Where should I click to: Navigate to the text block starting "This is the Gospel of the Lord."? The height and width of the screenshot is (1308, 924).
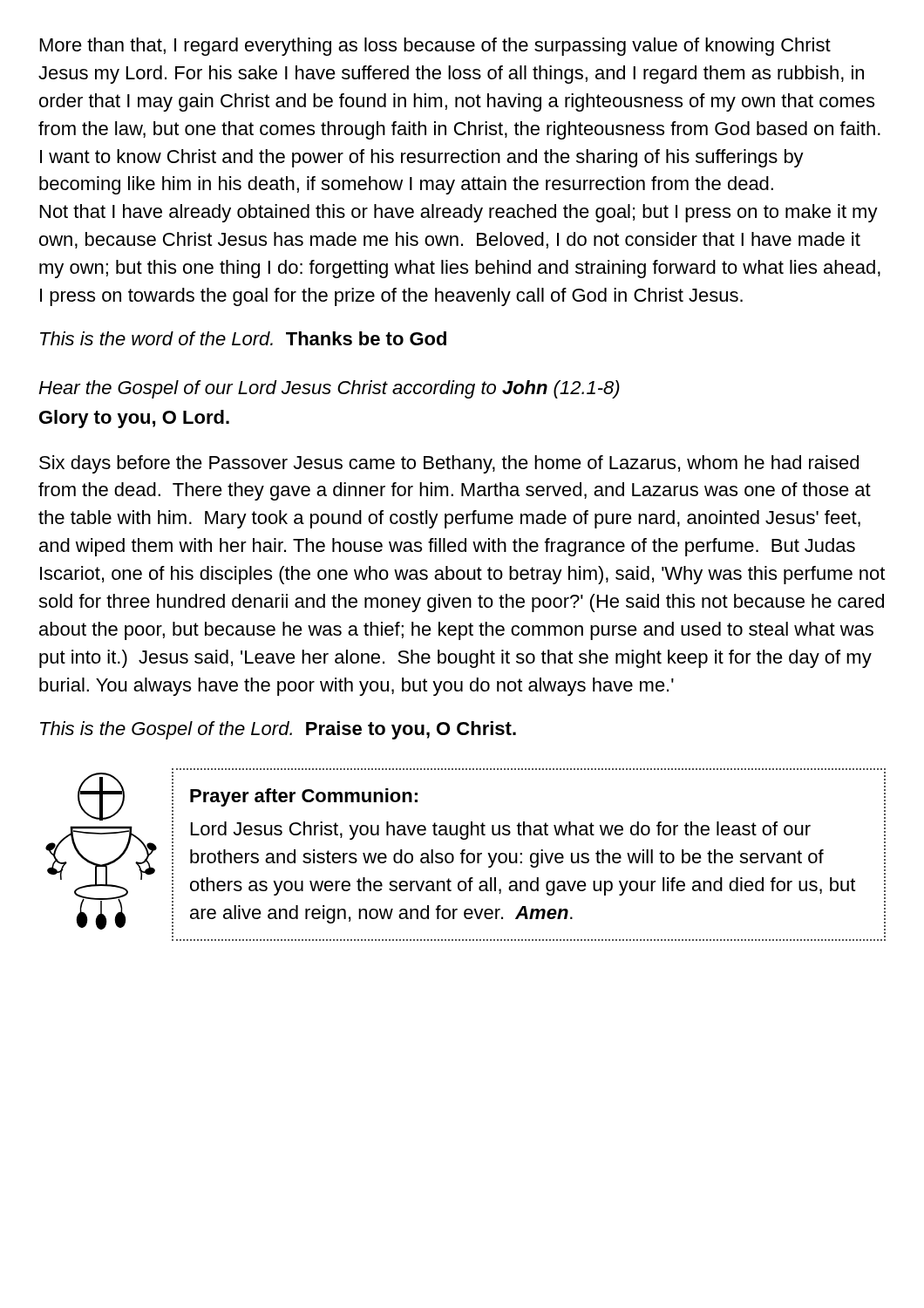coord(278,728)
